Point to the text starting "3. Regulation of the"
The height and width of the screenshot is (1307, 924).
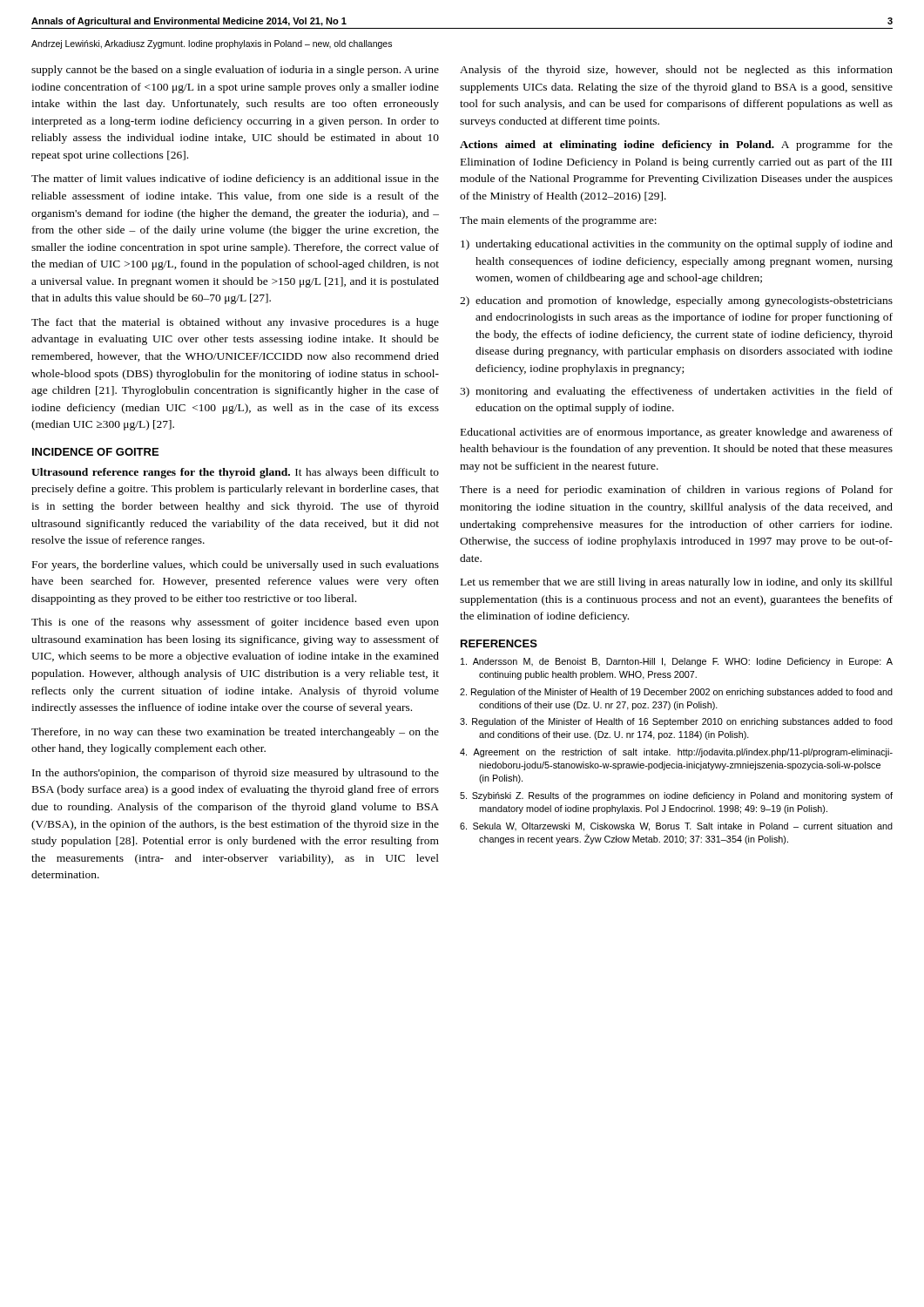click(676, 728)
